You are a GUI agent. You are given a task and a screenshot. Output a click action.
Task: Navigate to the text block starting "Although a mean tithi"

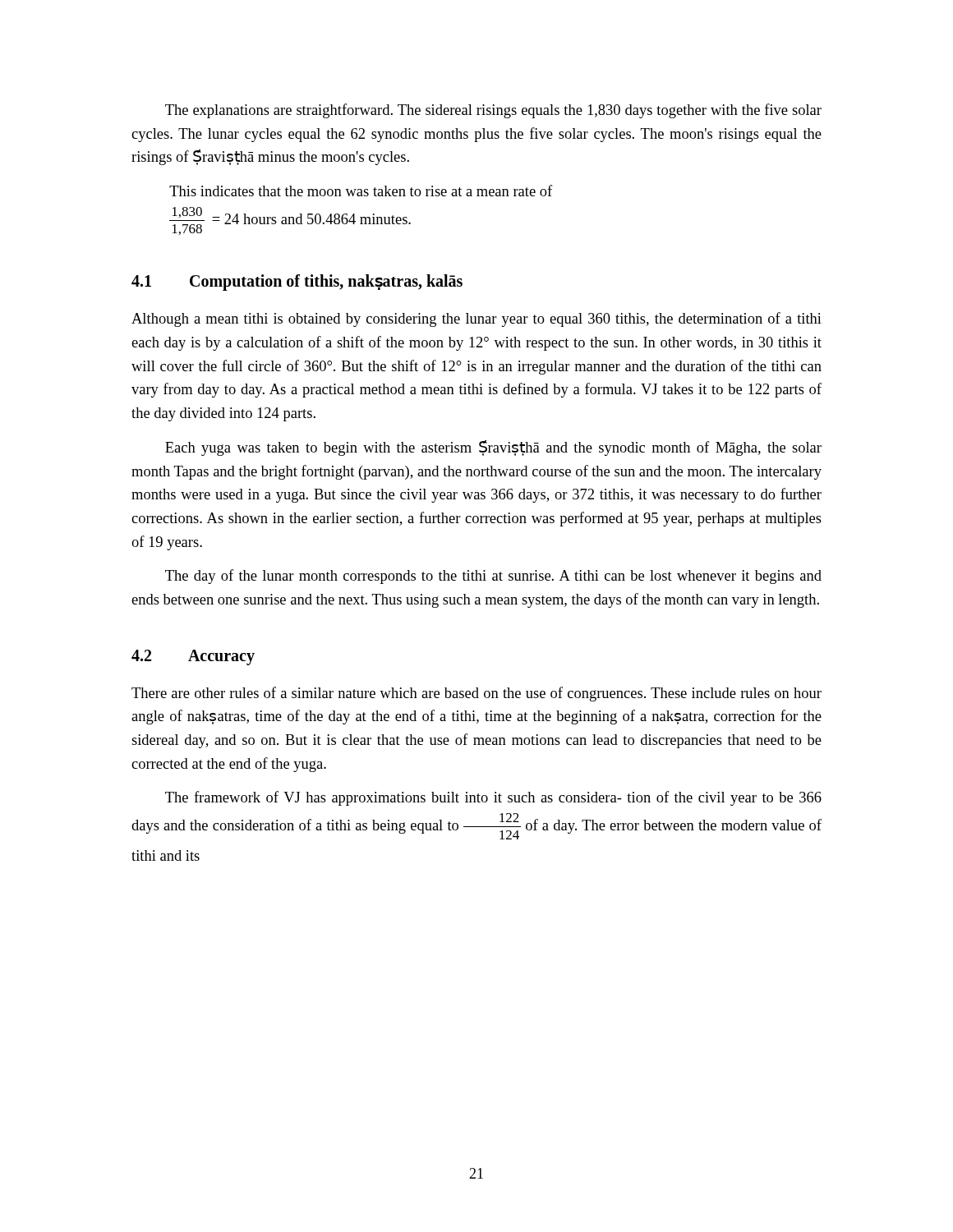(476, 460)
